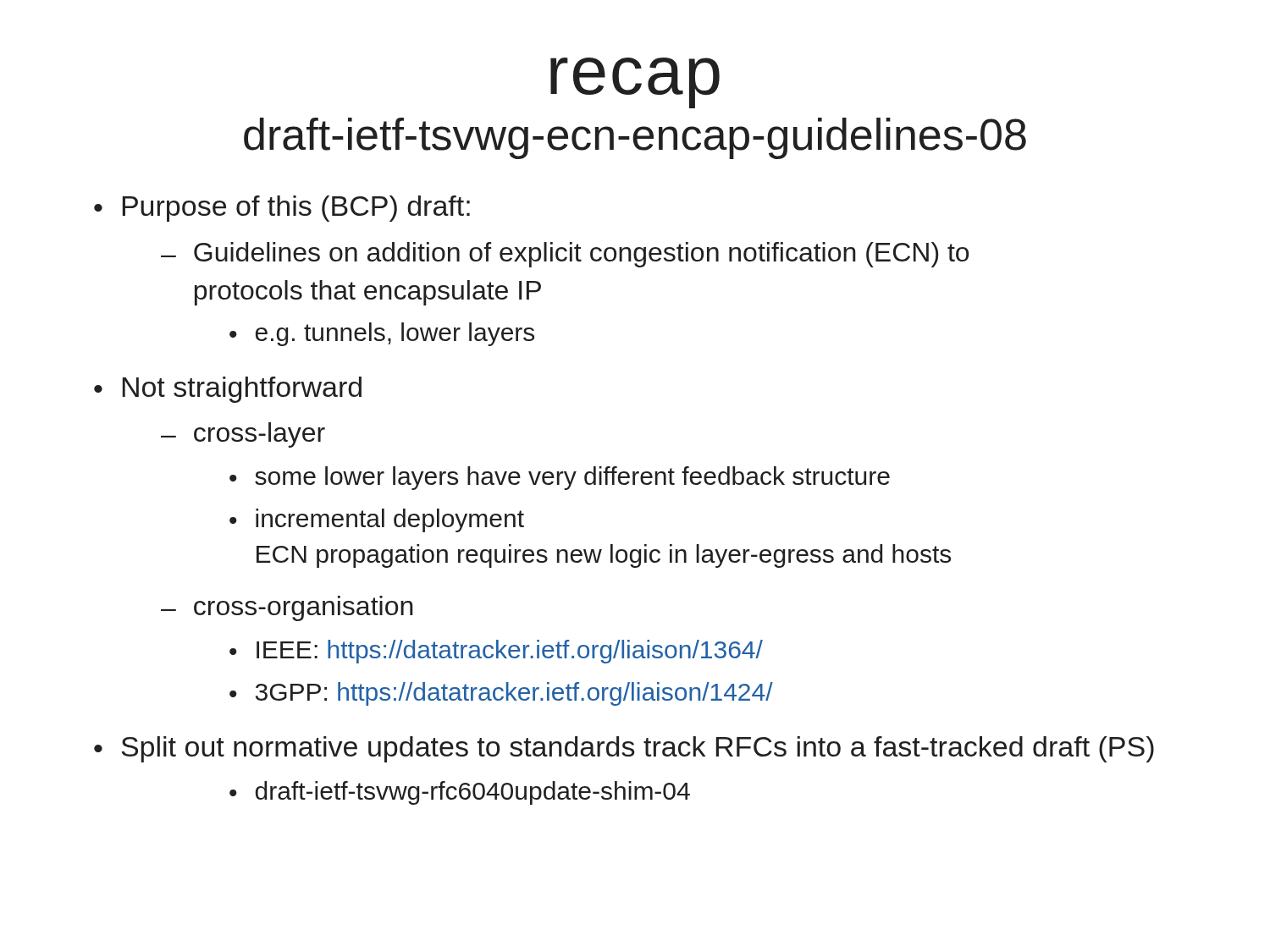Find the text block starting "– cross-organisation"
Viewport: 1270px width, 952px height.
(288, 607)
